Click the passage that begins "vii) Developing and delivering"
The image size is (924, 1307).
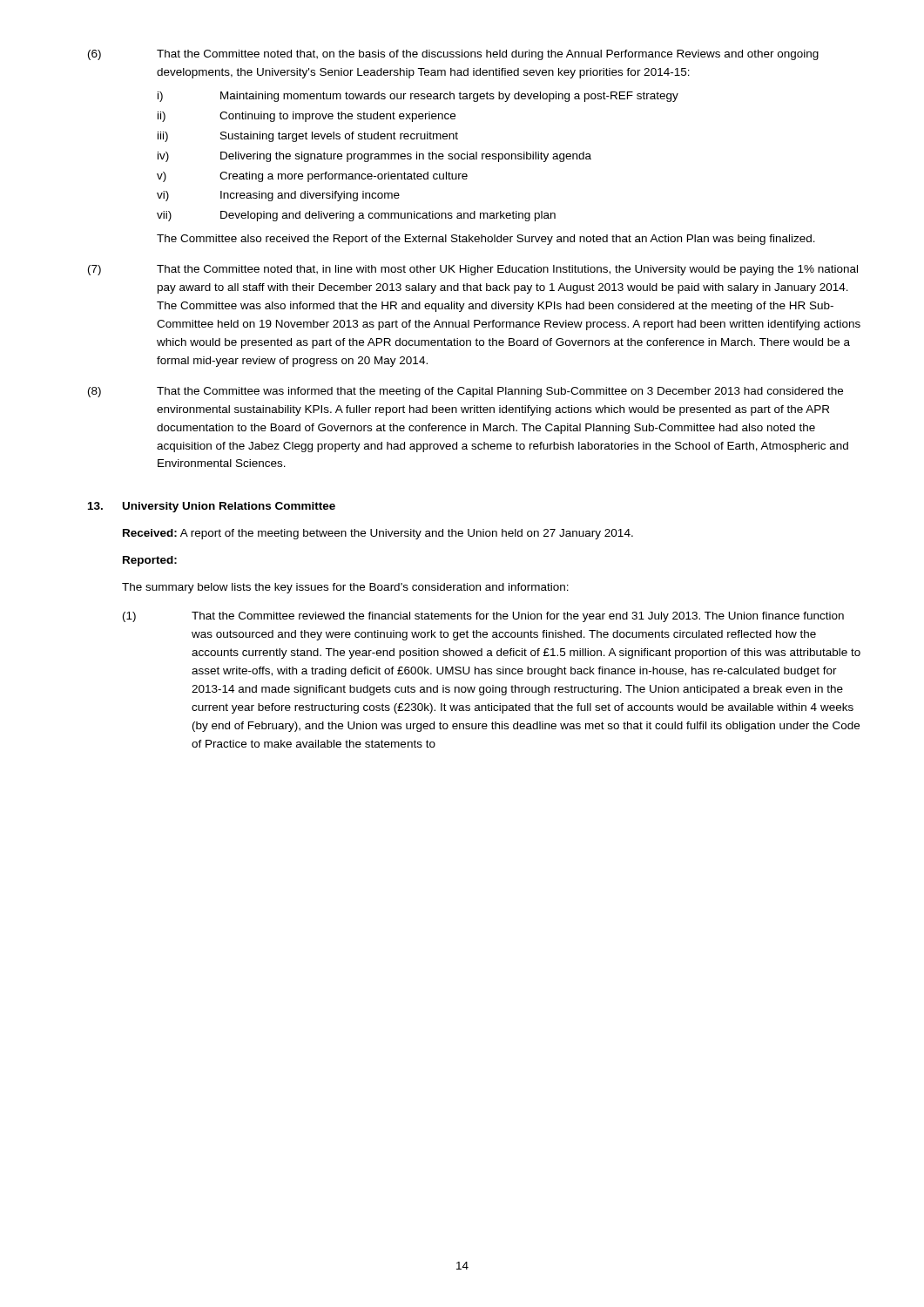[509, 216]
